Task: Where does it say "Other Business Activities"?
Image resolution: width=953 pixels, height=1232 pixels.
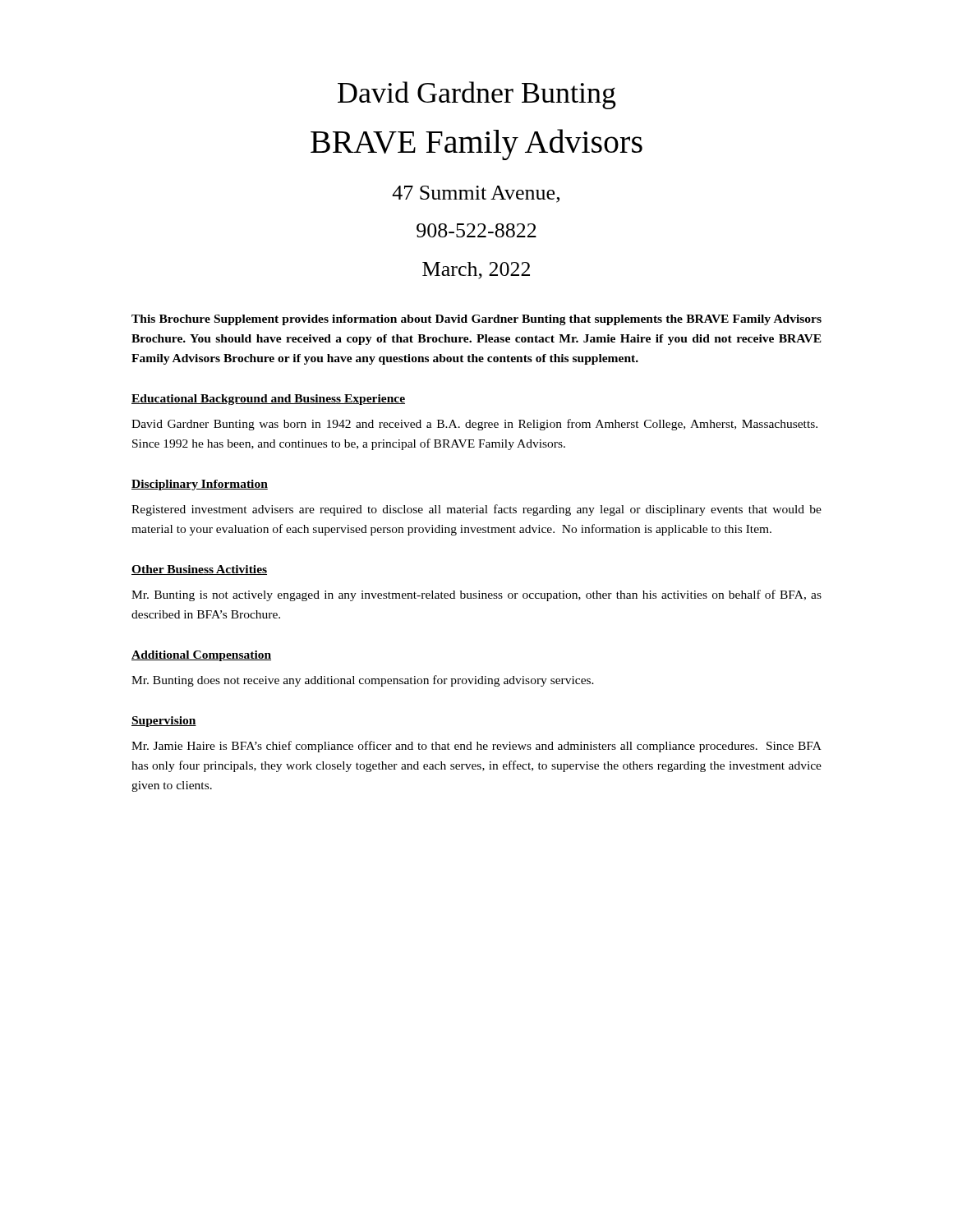Action: point(199,569)
